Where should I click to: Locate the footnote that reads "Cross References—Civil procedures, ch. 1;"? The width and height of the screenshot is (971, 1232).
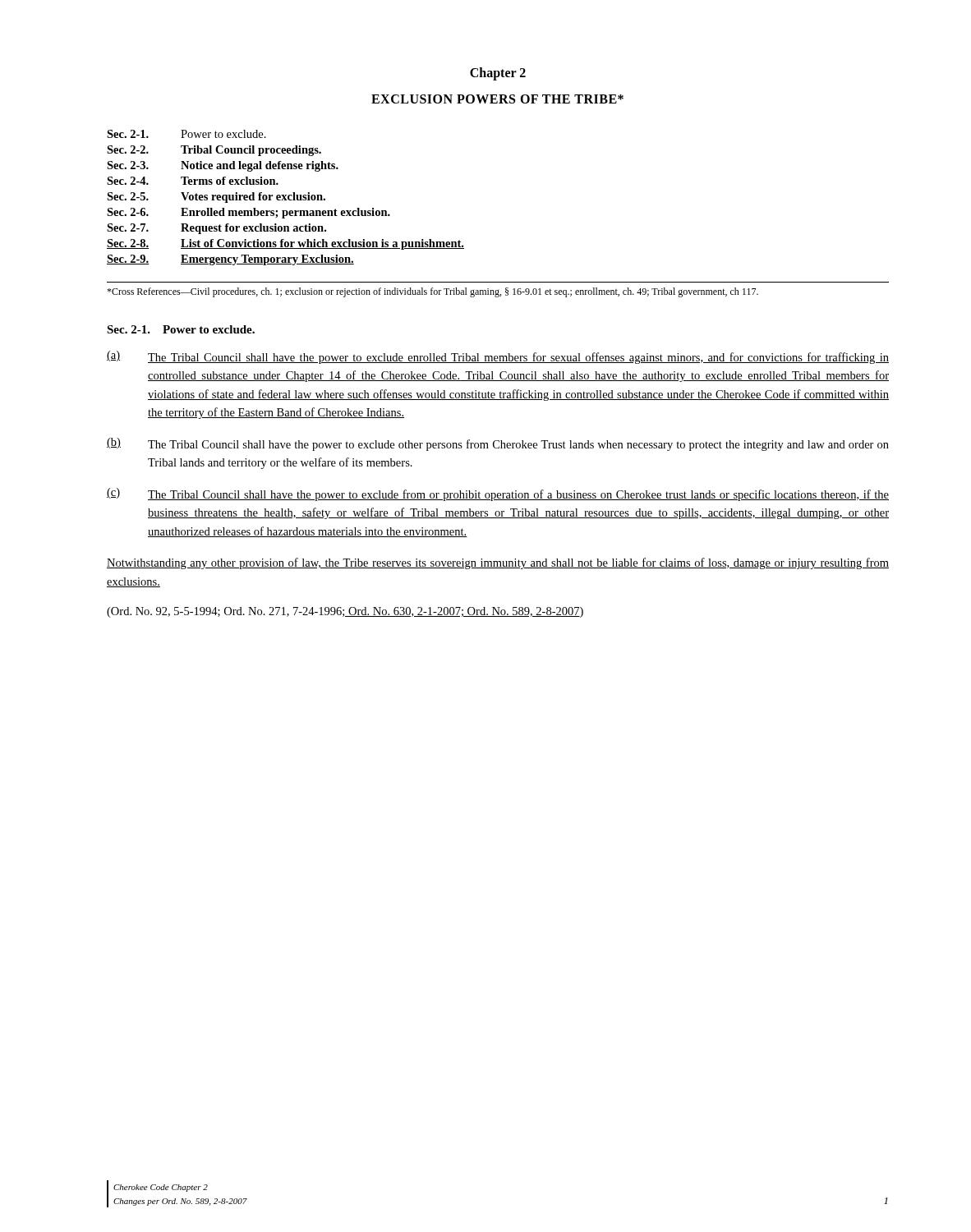[433, 292]
